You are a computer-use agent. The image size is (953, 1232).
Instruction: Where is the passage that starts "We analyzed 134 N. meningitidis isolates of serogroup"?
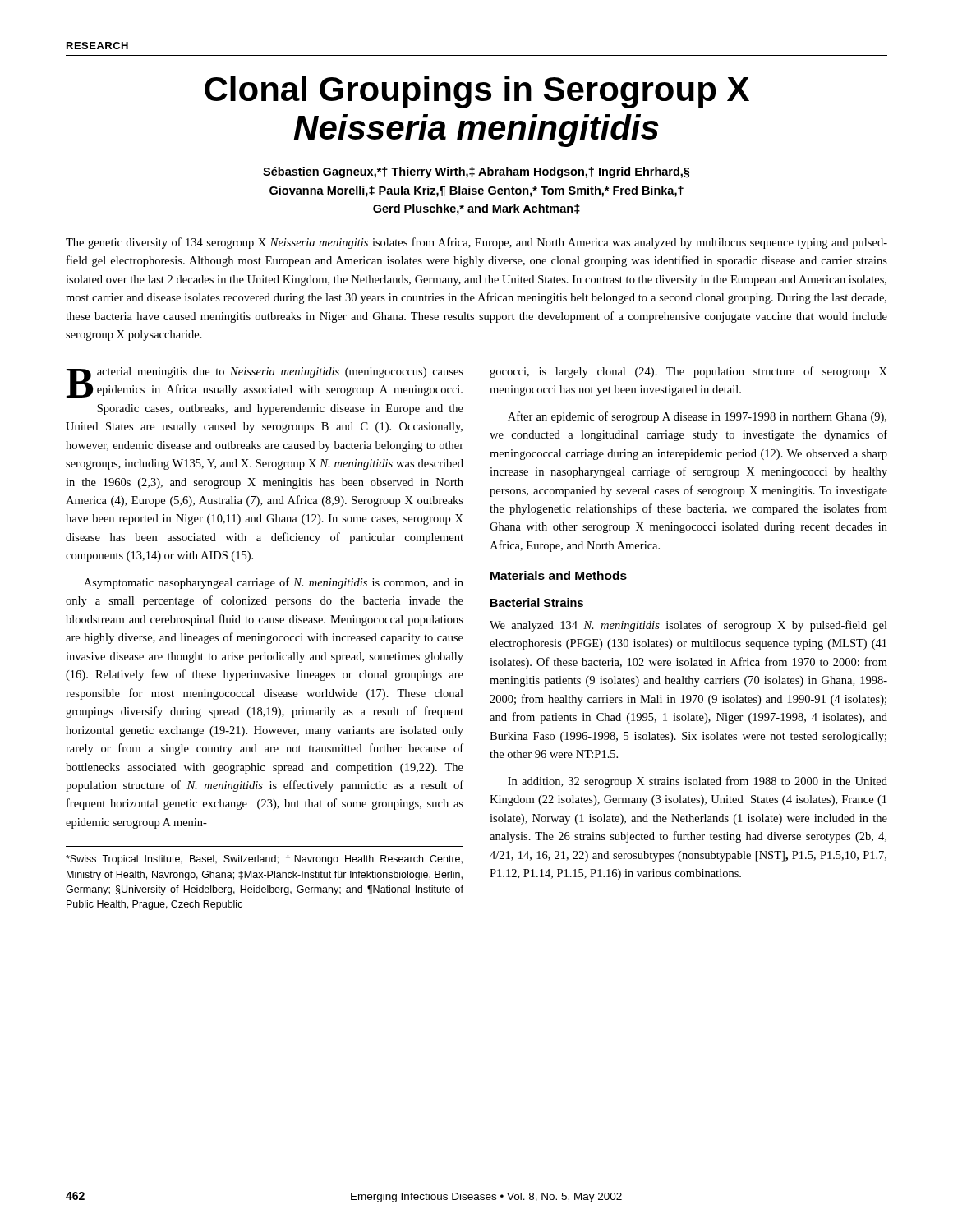coord(688,749)
